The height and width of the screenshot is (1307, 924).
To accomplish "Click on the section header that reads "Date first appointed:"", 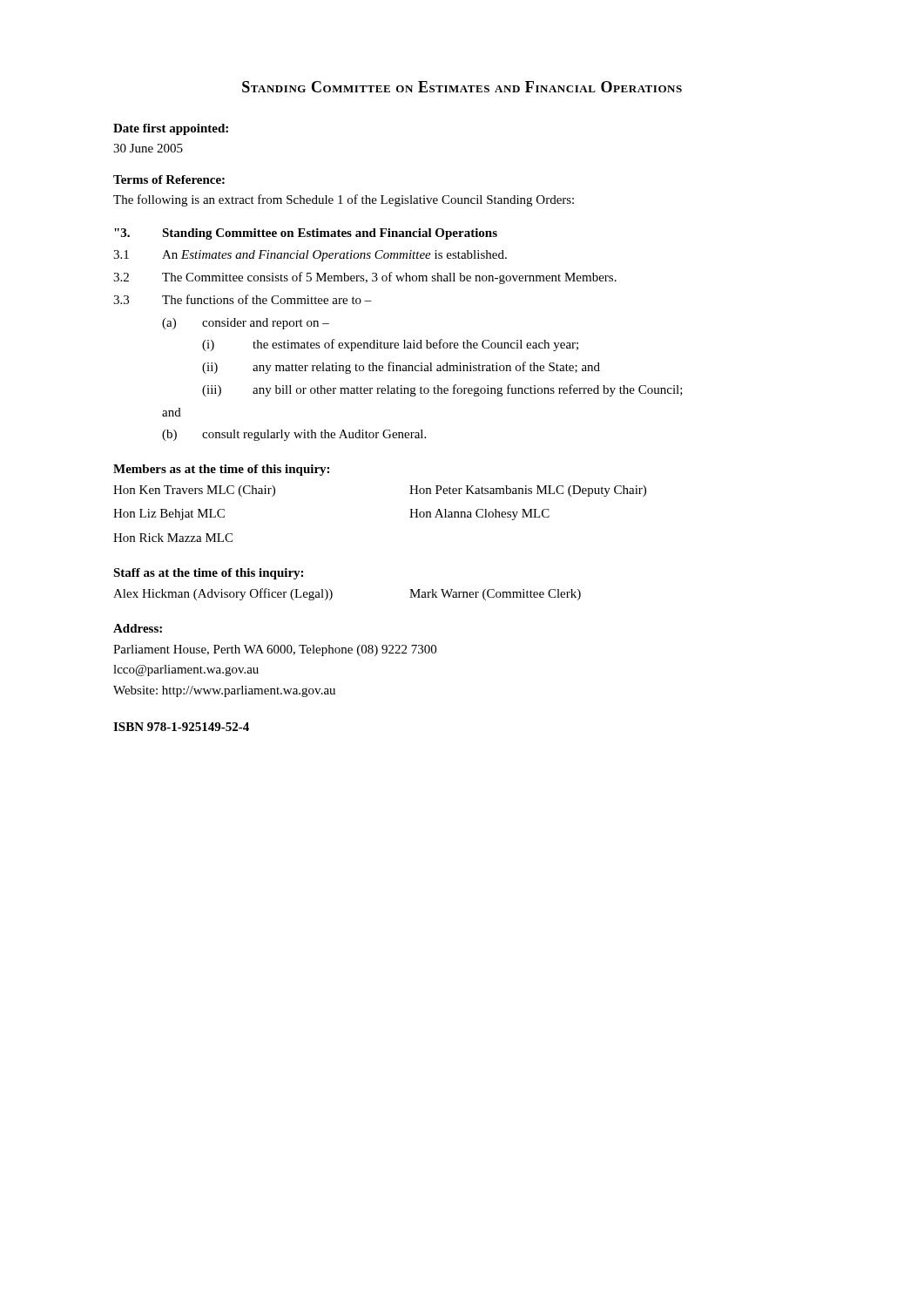I will pos(171,128).
